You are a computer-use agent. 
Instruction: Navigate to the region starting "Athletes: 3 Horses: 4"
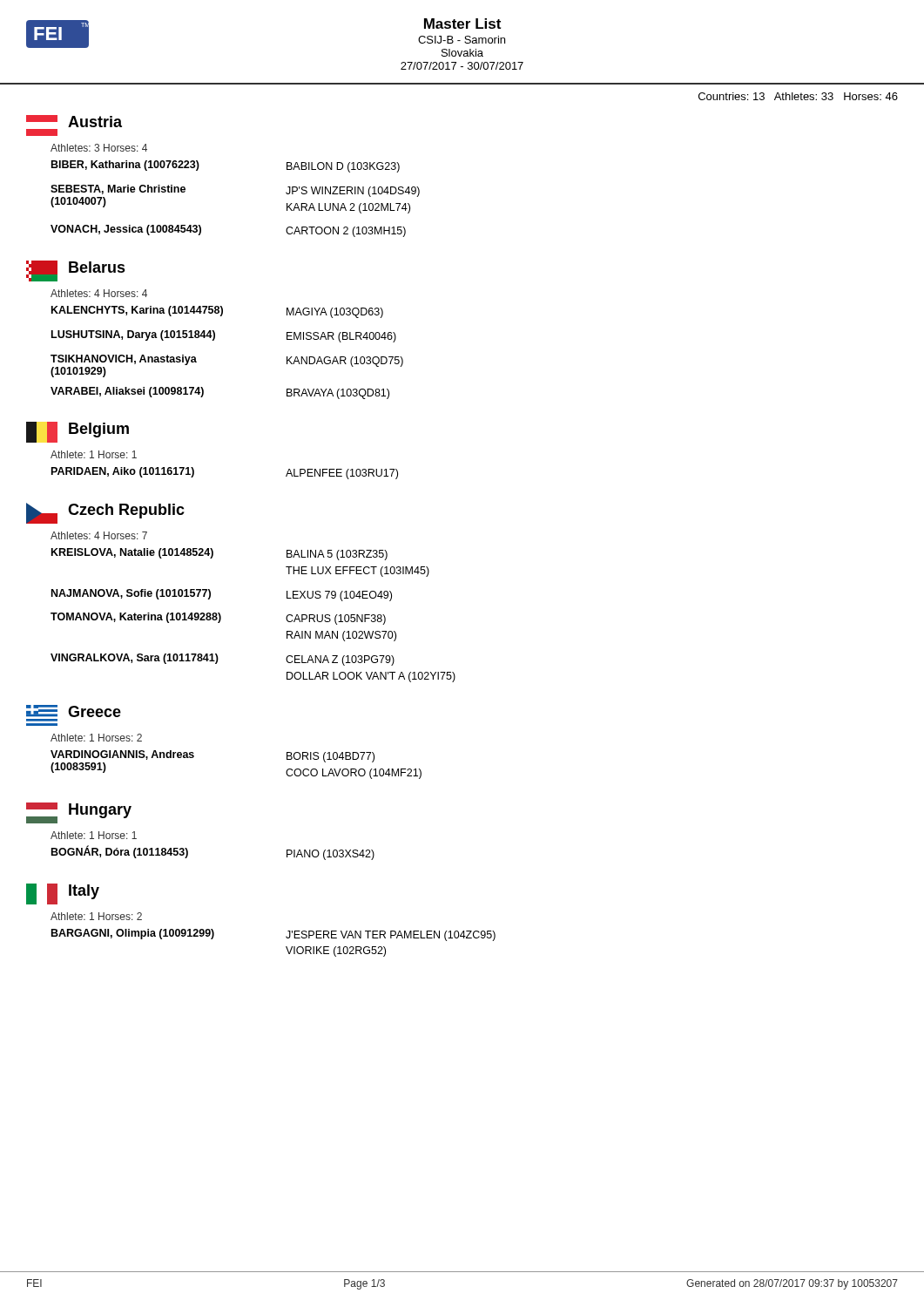tap(99, 148)
